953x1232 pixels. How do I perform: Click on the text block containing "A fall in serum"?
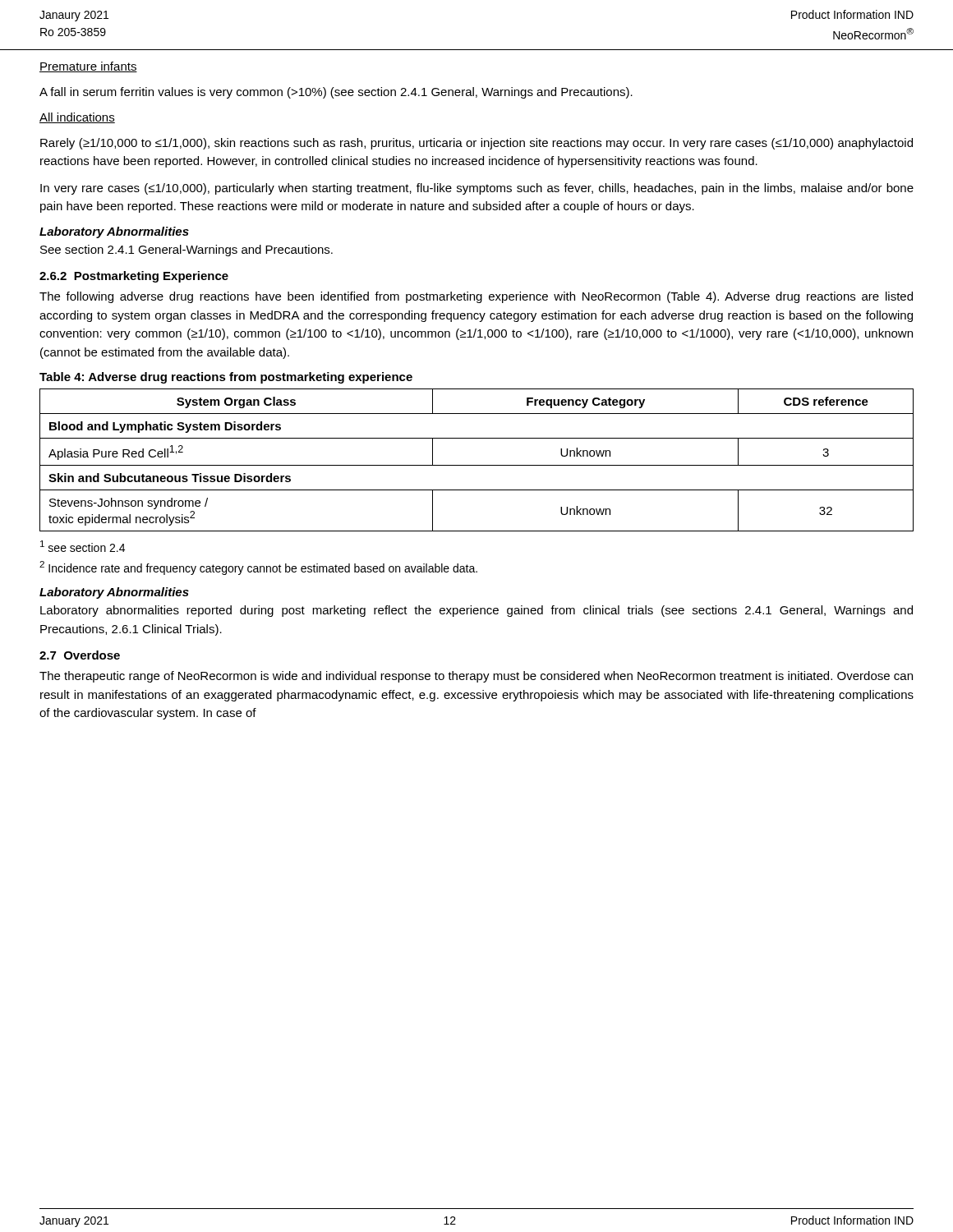pyautogui.click(x=336, y=92)
